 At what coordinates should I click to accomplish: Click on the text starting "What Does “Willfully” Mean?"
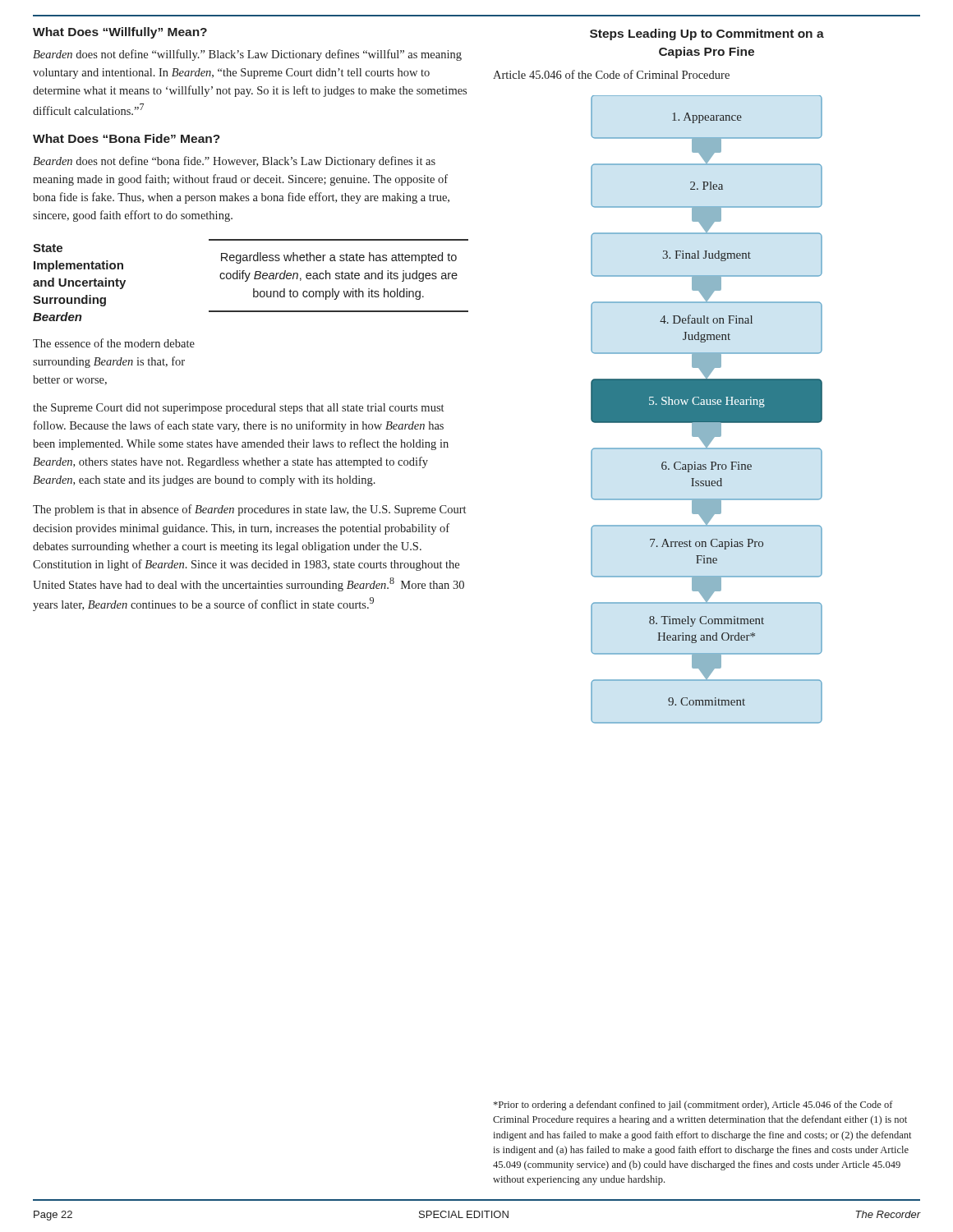tap(120, 32)
